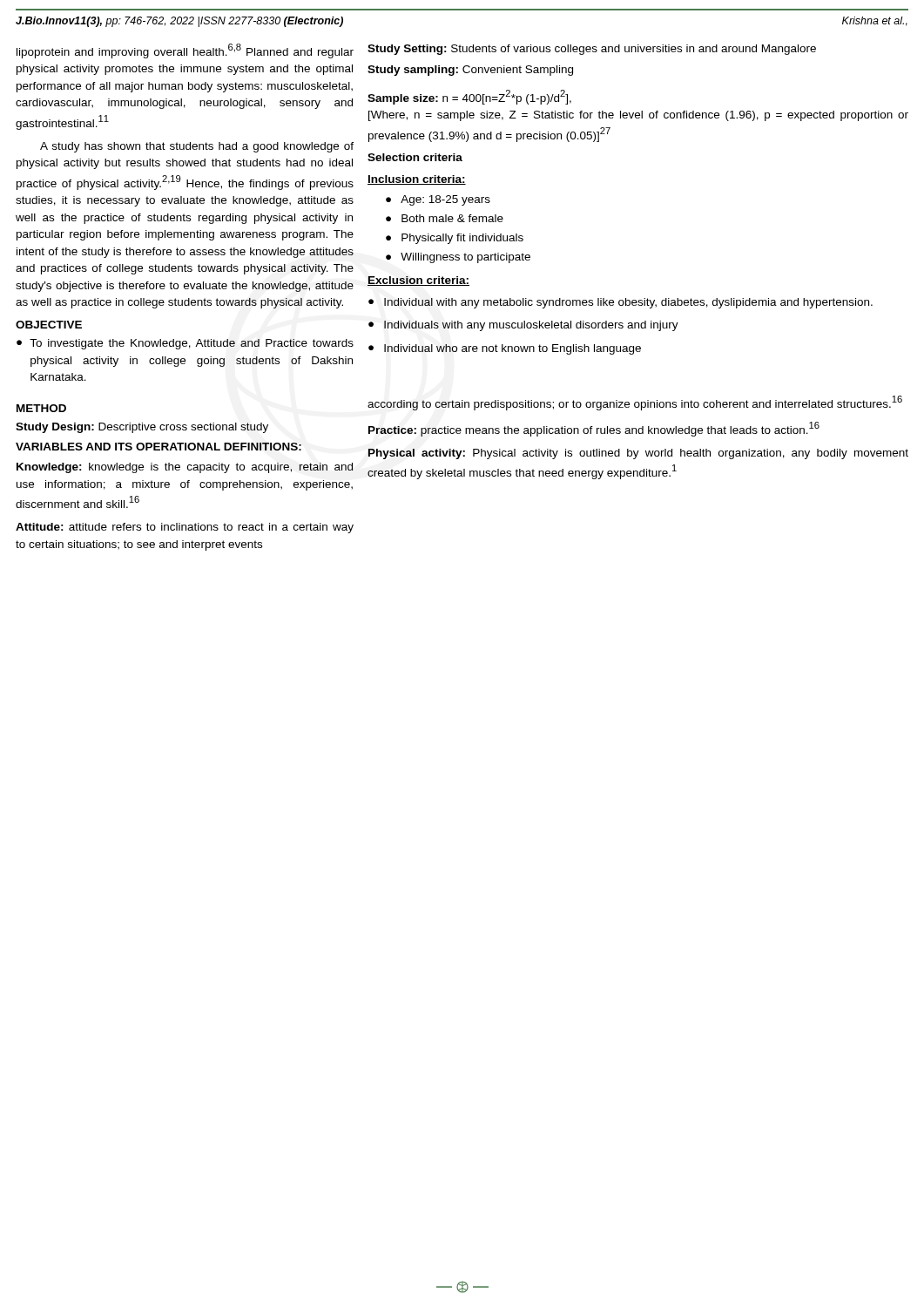
Task: Click on the section header that says "VARIABLES AND ITS OPERATIONAL"
Action: [x=159, y=447]
